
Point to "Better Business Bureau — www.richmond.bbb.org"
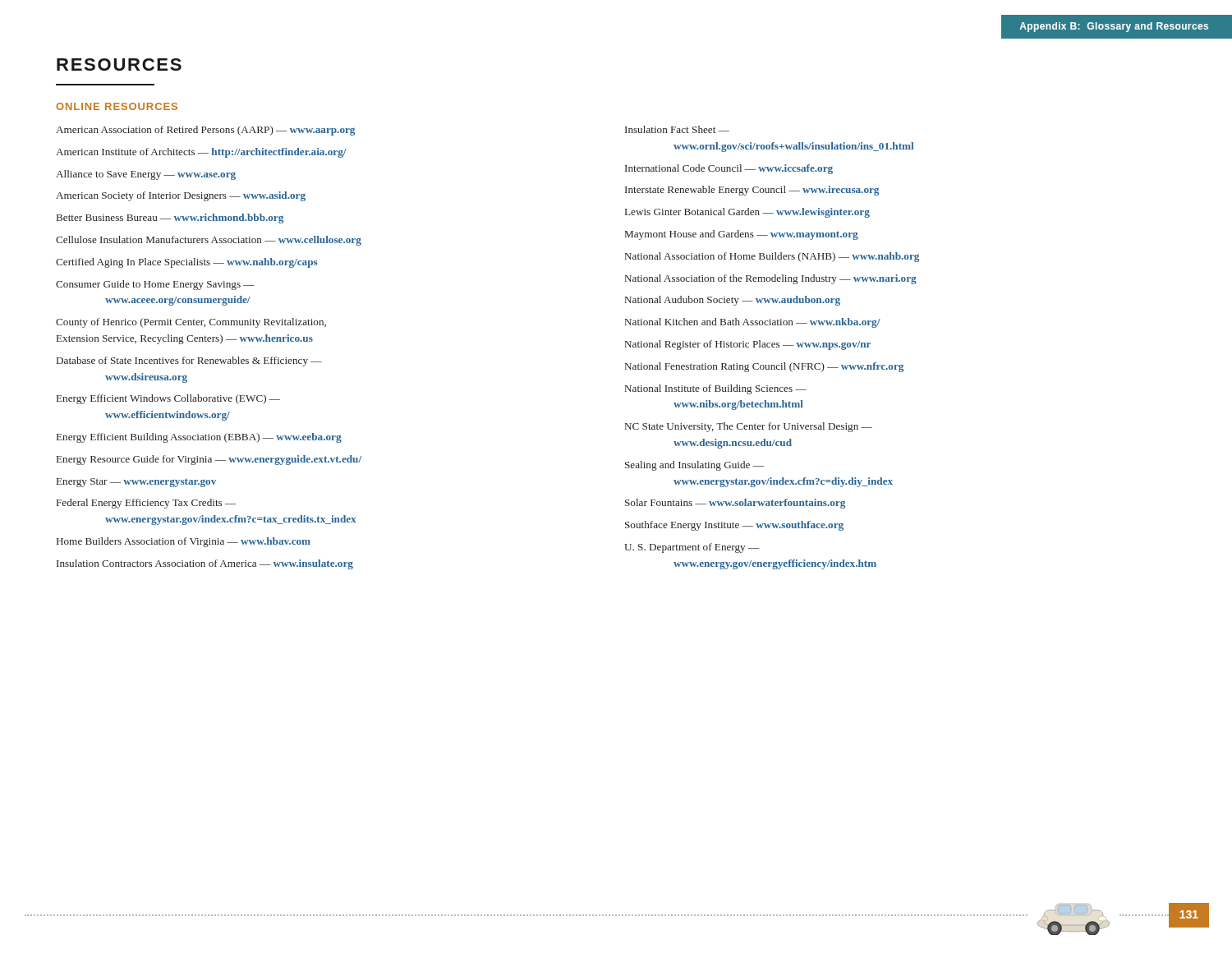coord(170,217)
